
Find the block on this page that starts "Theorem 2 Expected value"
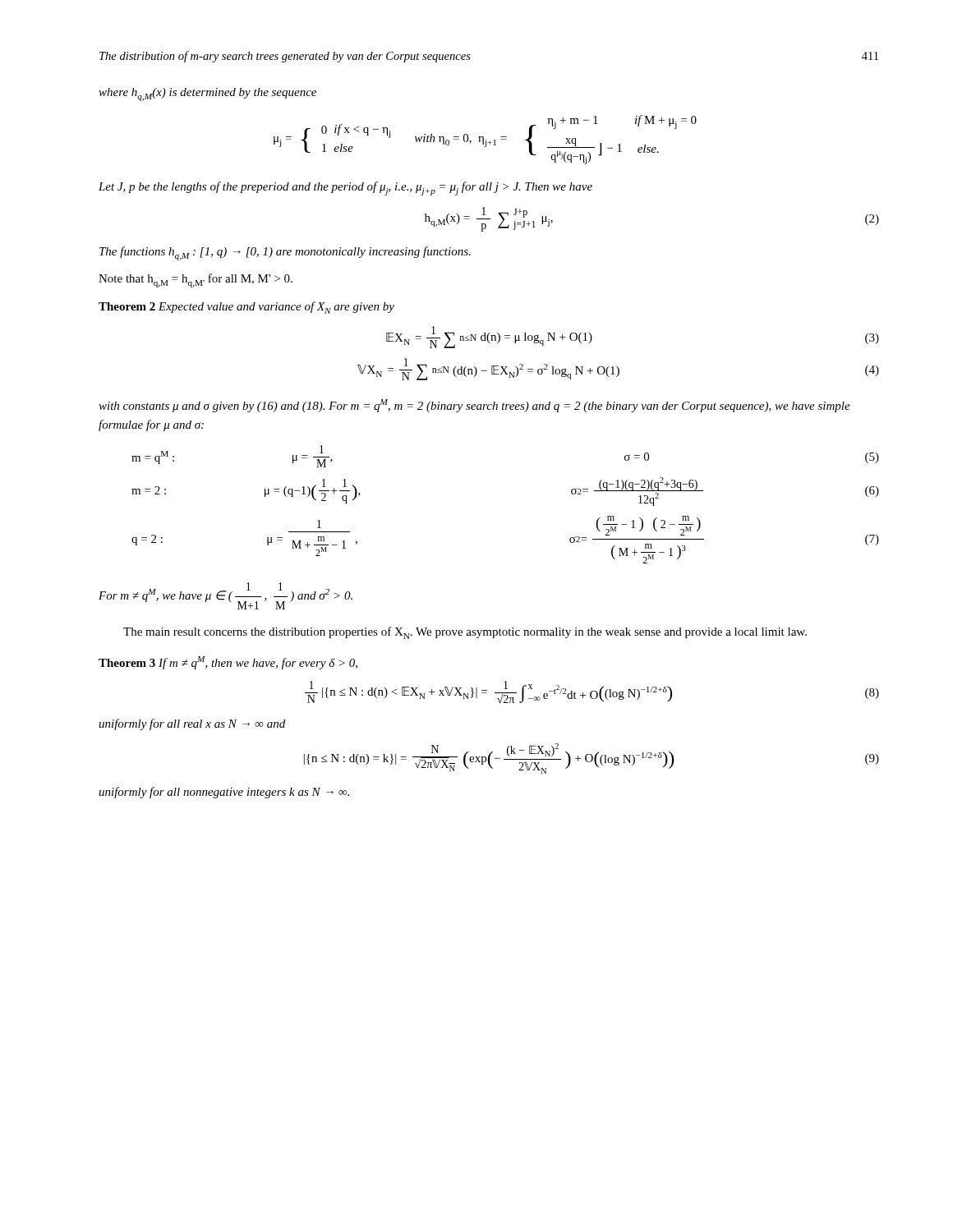246,307
